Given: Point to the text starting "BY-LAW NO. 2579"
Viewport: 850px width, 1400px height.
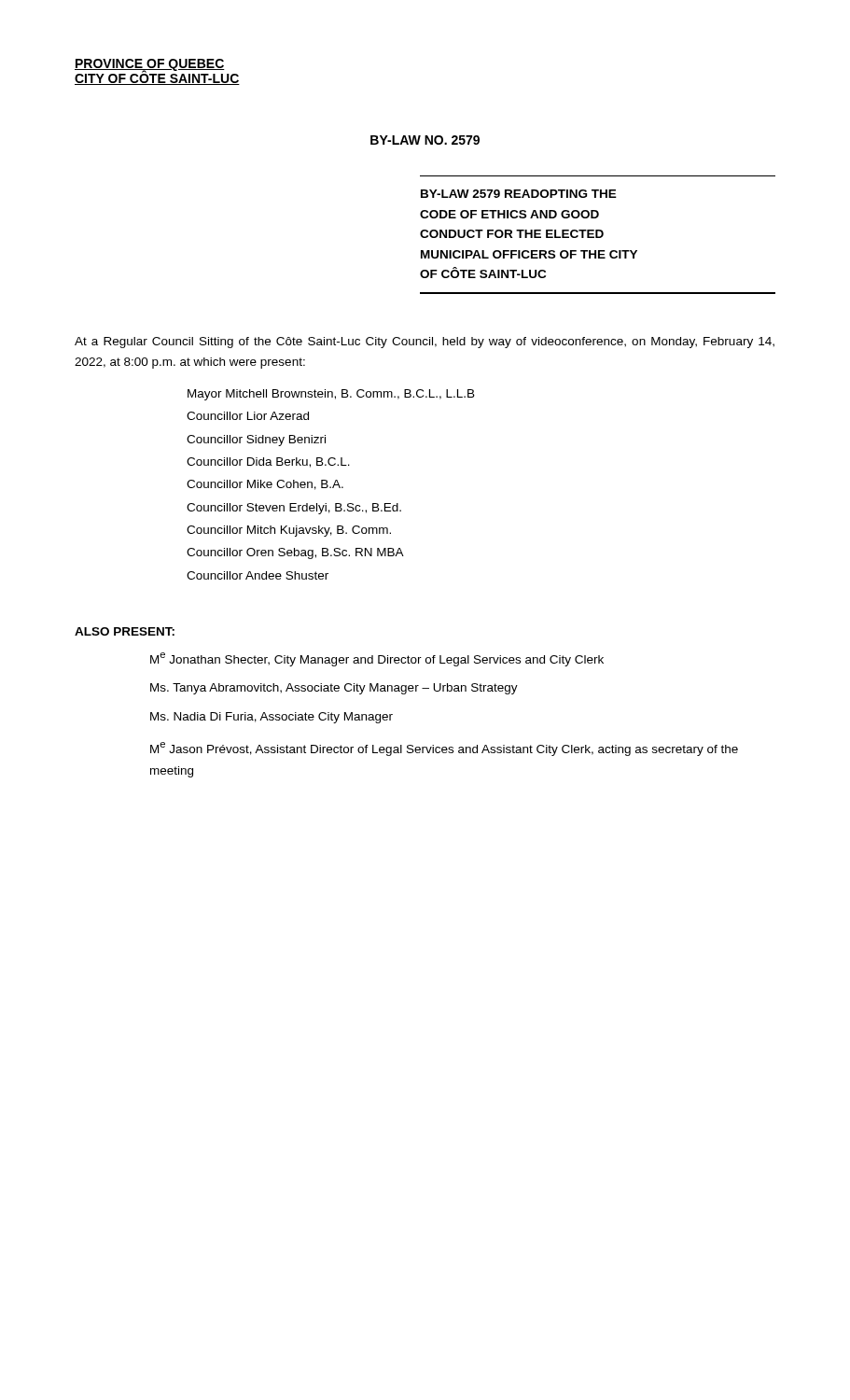Looking at the screenshot, I should pyautogui.click(x=425, y=140).
